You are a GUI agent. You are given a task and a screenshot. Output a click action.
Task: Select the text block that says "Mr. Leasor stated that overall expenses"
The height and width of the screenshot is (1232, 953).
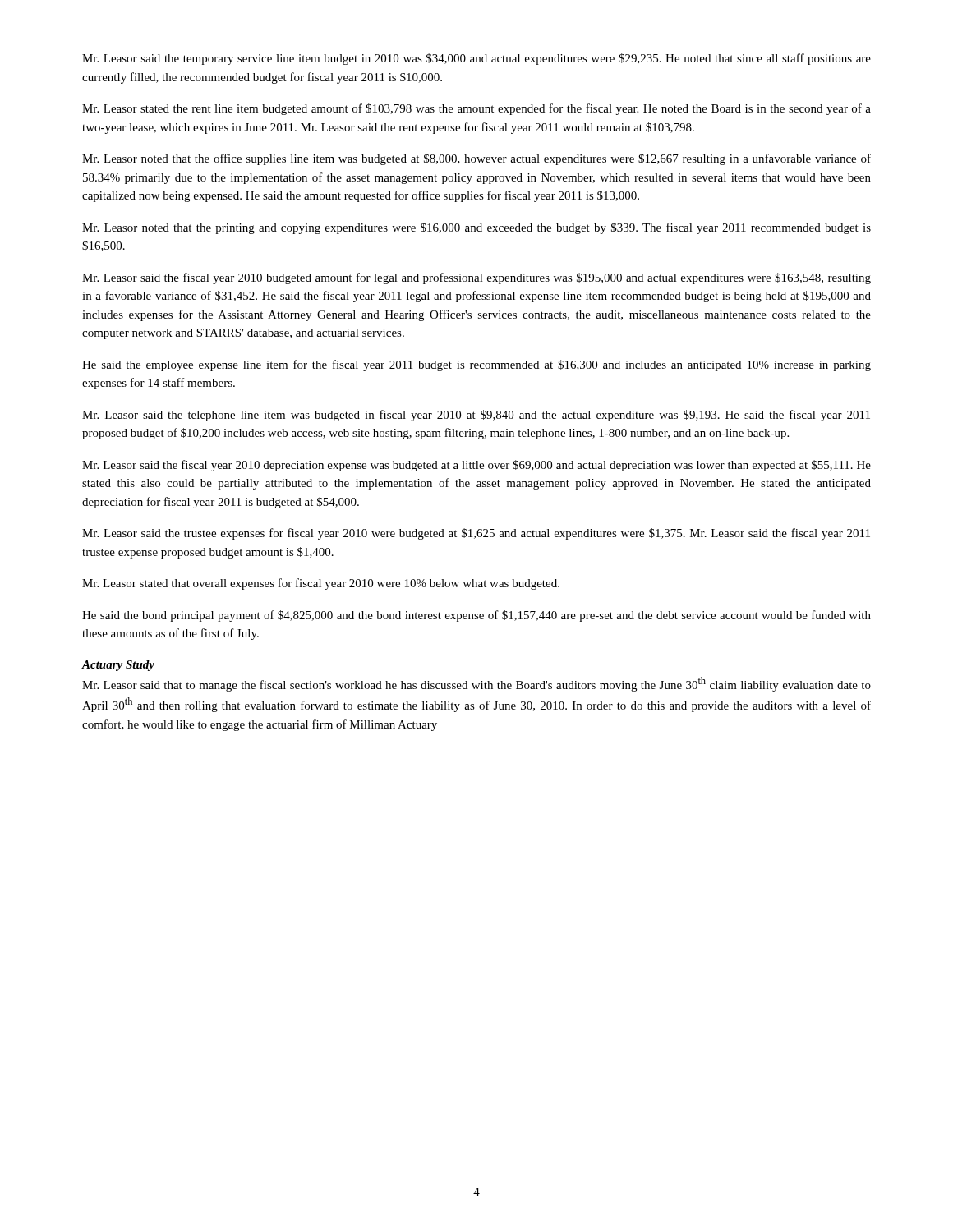(x=321, y=583)
